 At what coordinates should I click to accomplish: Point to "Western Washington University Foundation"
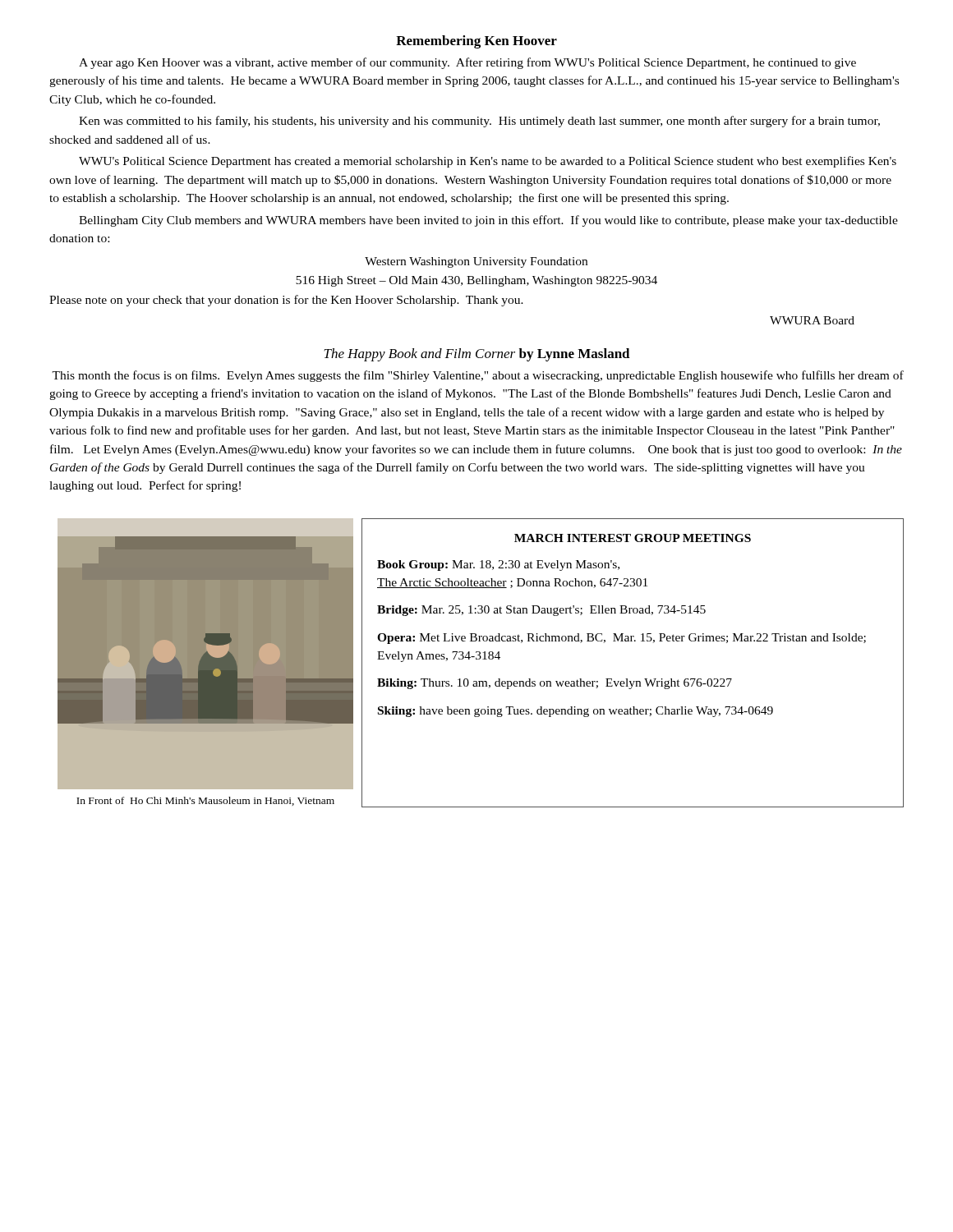(476, 261)
